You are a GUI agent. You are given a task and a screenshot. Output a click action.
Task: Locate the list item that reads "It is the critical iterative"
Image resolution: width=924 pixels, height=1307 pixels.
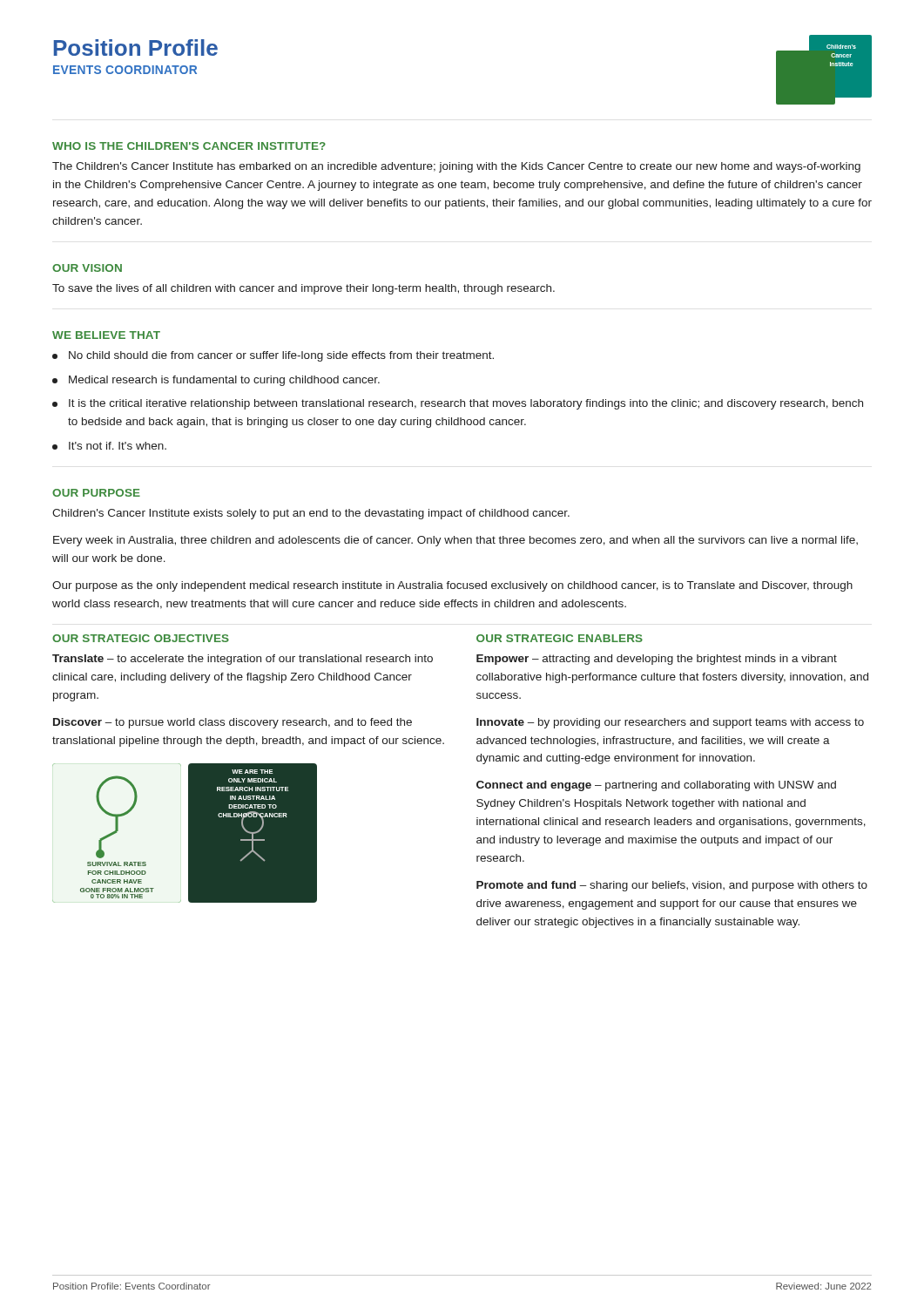(x=462, y=413)
